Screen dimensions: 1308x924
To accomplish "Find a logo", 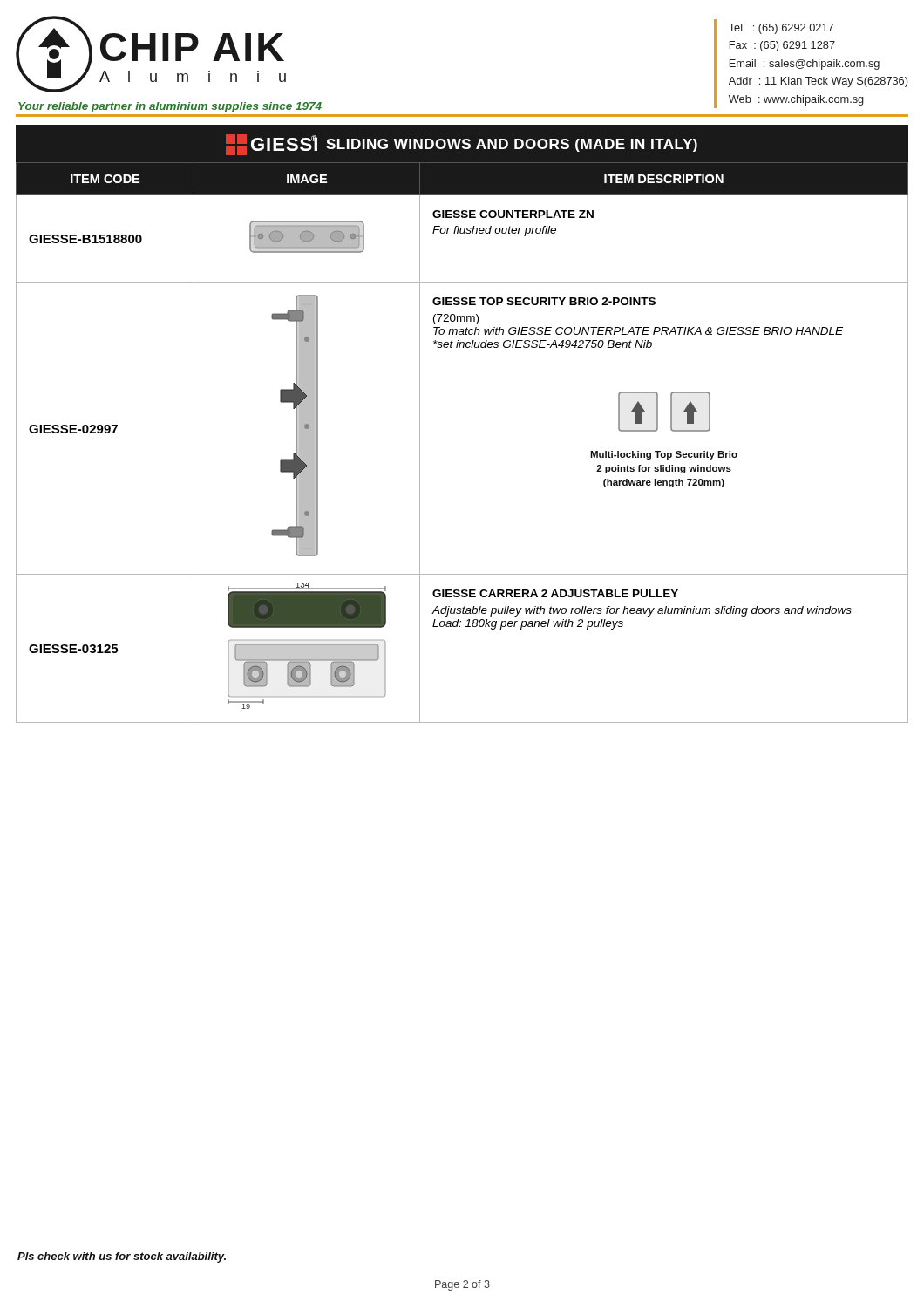I will point(151,57).
